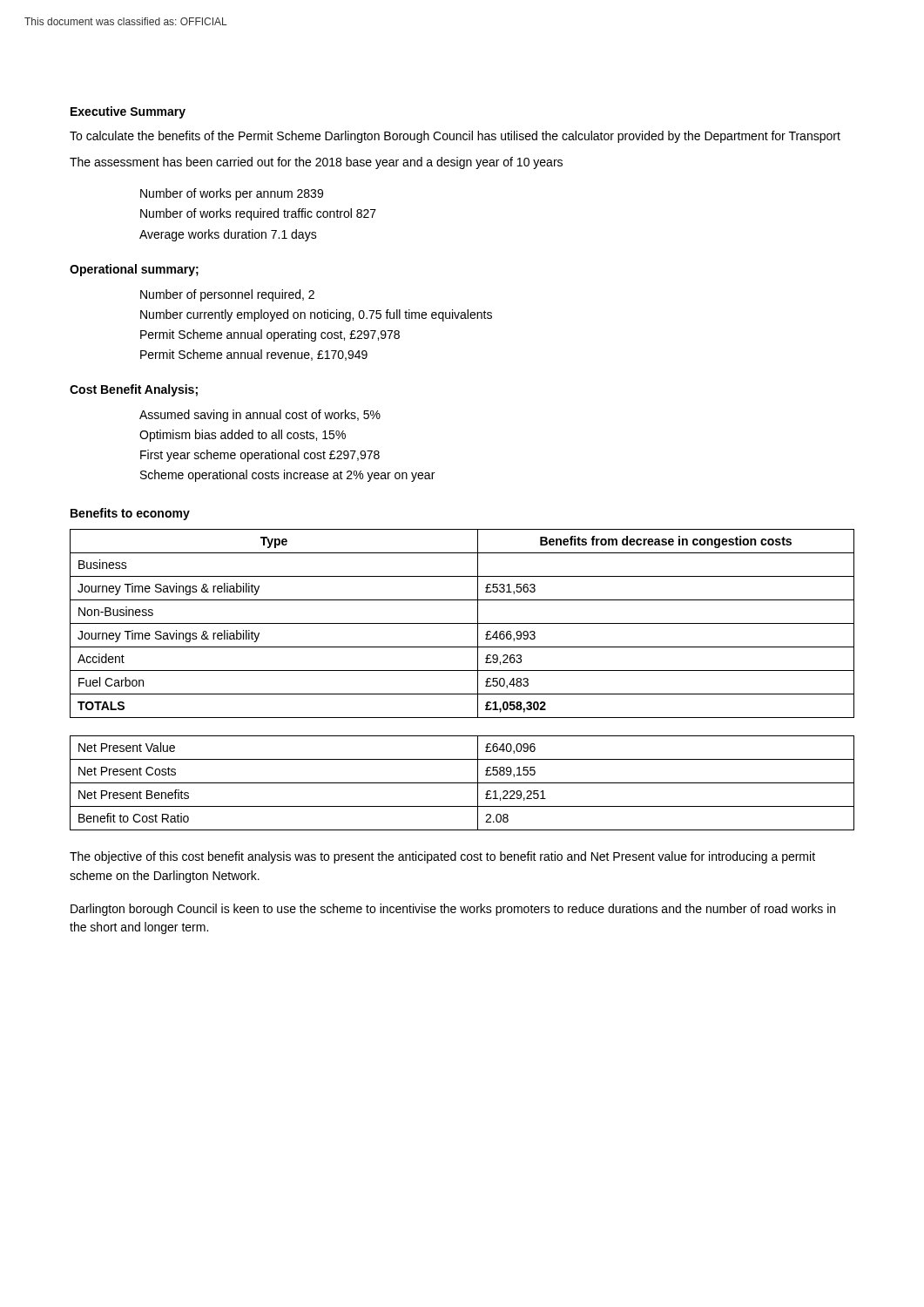Point to the region starting "First year scheme operational cost £297,978"
The width and height of the screenshot is (924, 1307).
260,455
